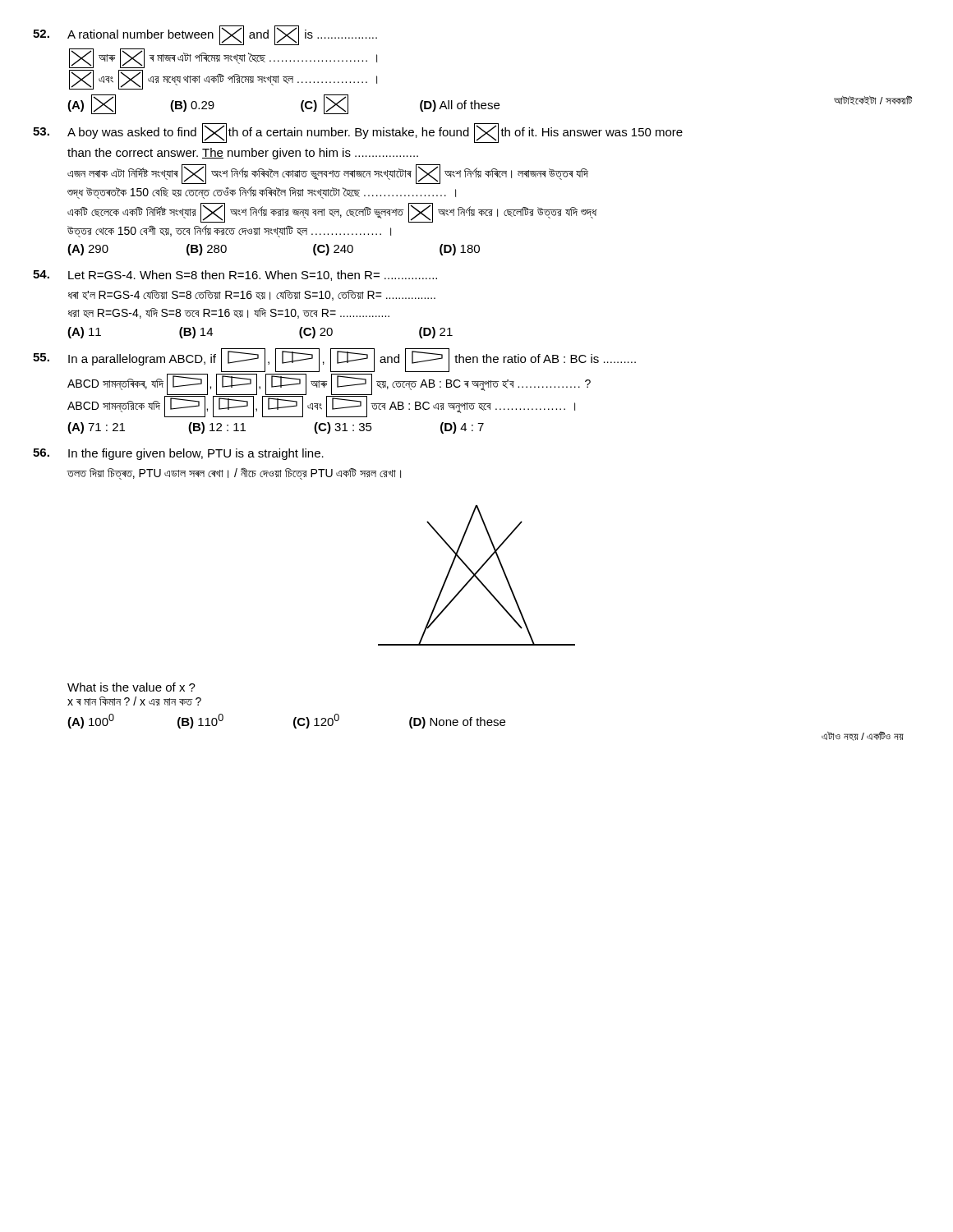Click on the text block starting "(A) (B) 0.29 (C) (D) All"
The image size is (953, 1232).
point(490,104)
